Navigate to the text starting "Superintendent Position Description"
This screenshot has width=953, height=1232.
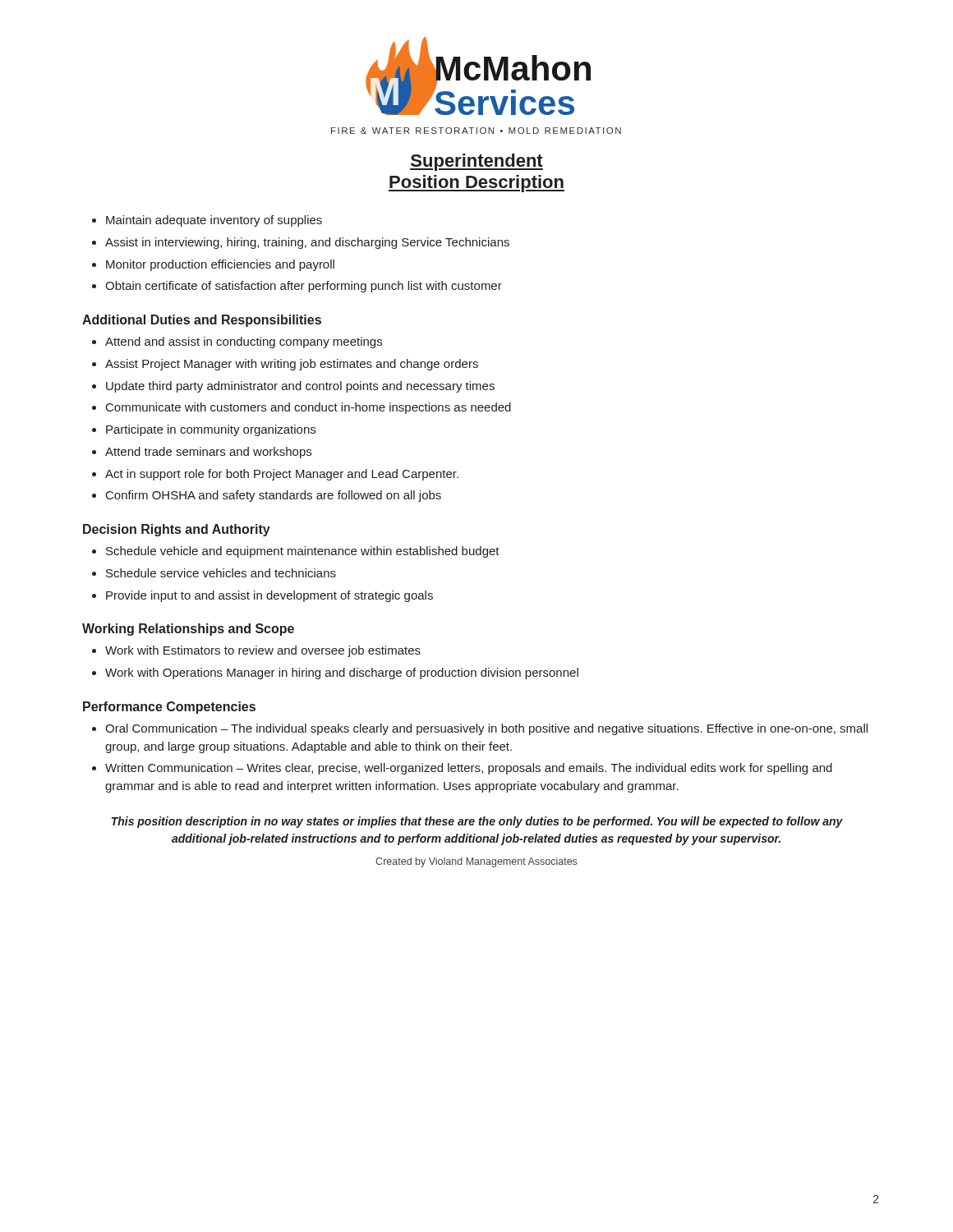pos(476,172)
